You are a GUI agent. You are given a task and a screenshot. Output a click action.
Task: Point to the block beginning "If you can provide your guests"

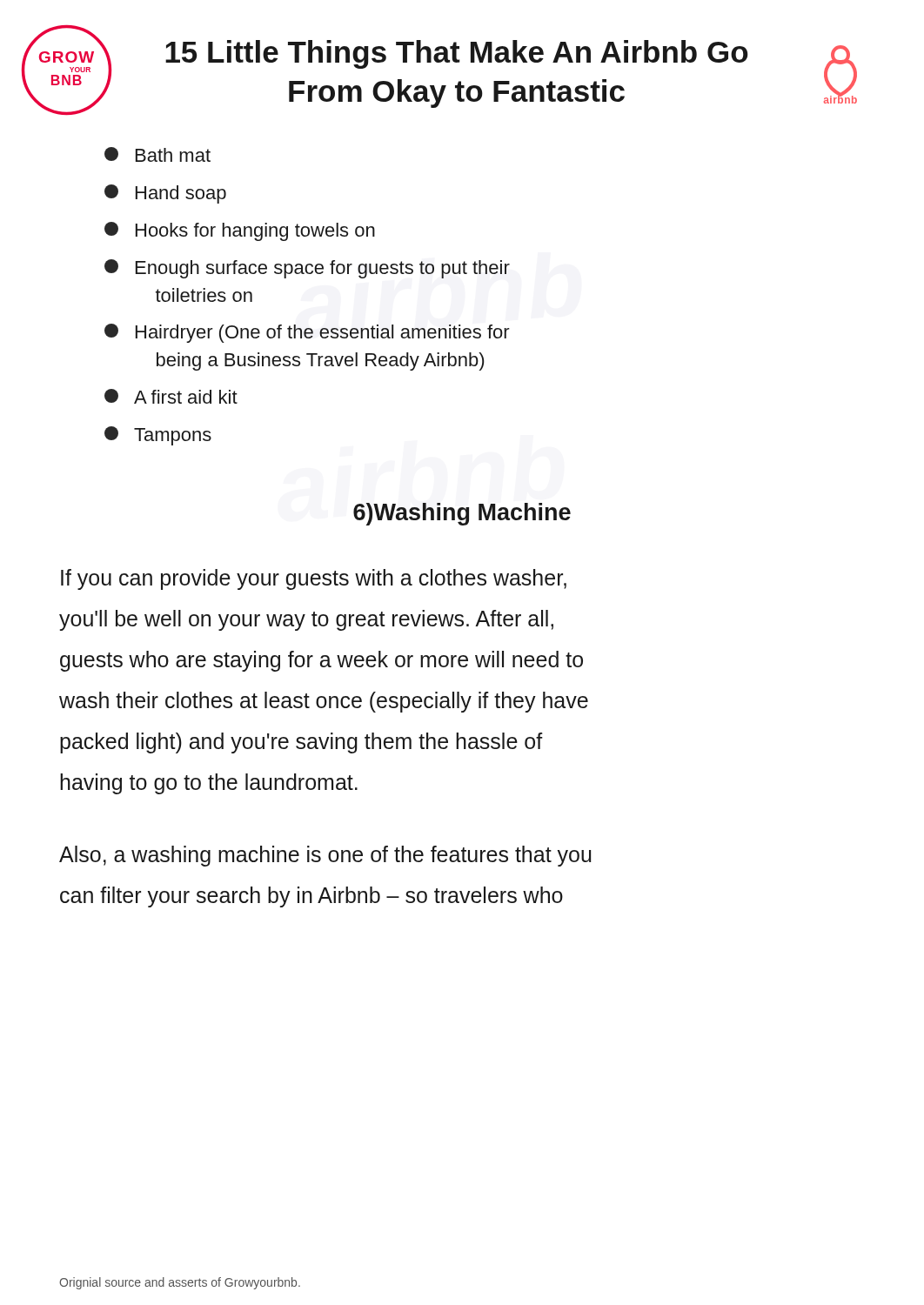[x=314, y=579]
